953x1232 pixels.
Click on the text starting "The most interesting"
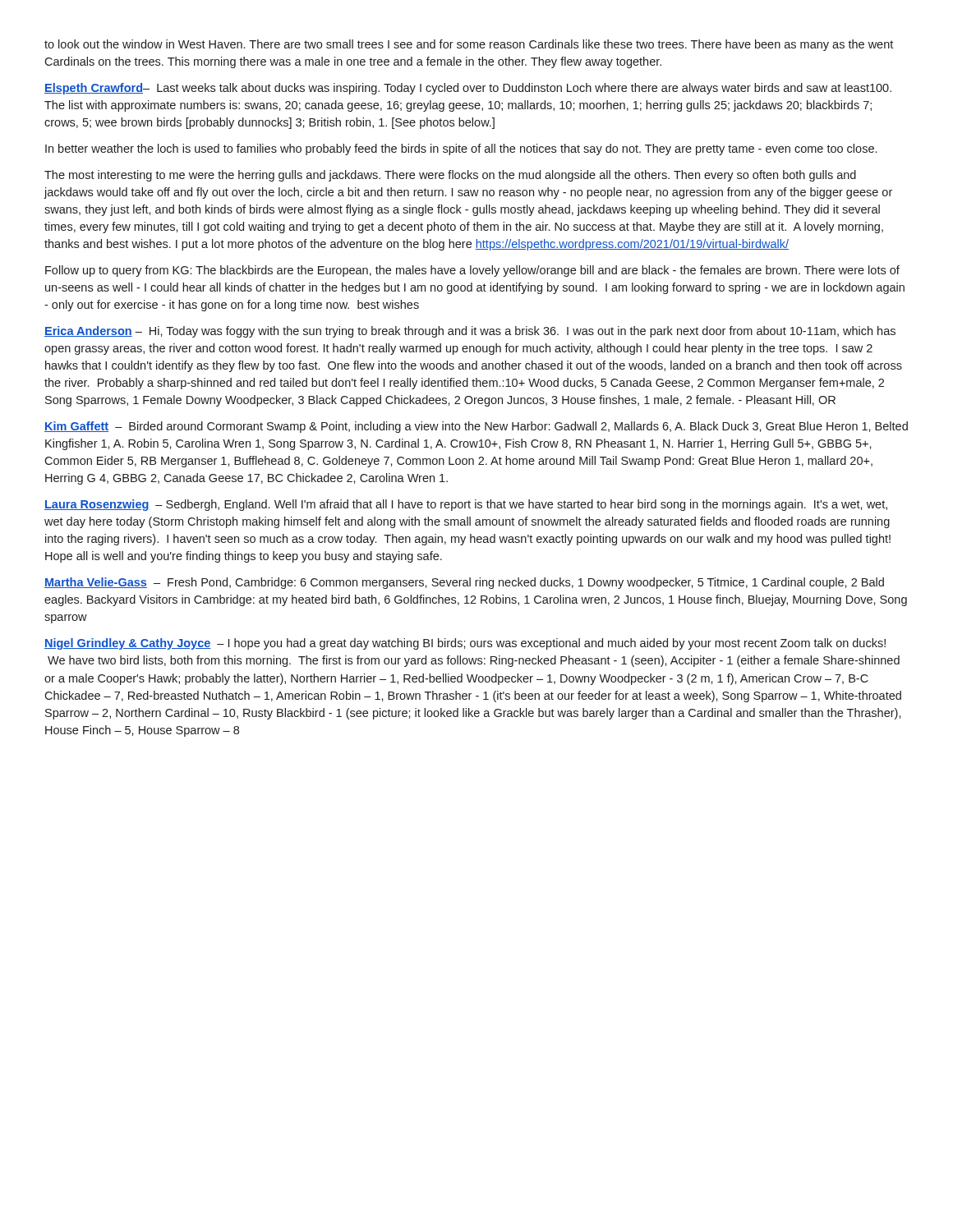[476, 210]
